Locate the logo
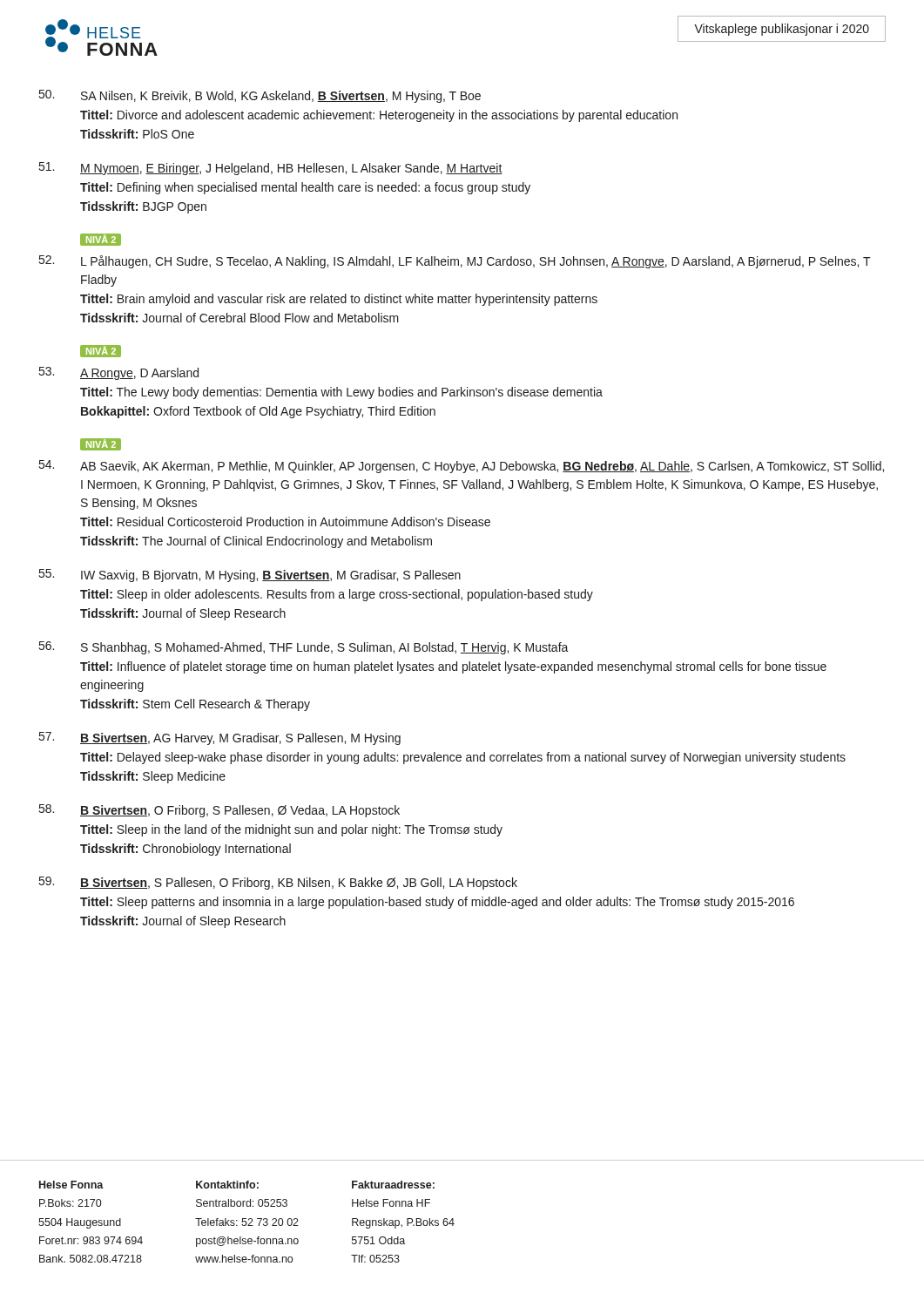924x1307 pixels. tap(117, 42)
